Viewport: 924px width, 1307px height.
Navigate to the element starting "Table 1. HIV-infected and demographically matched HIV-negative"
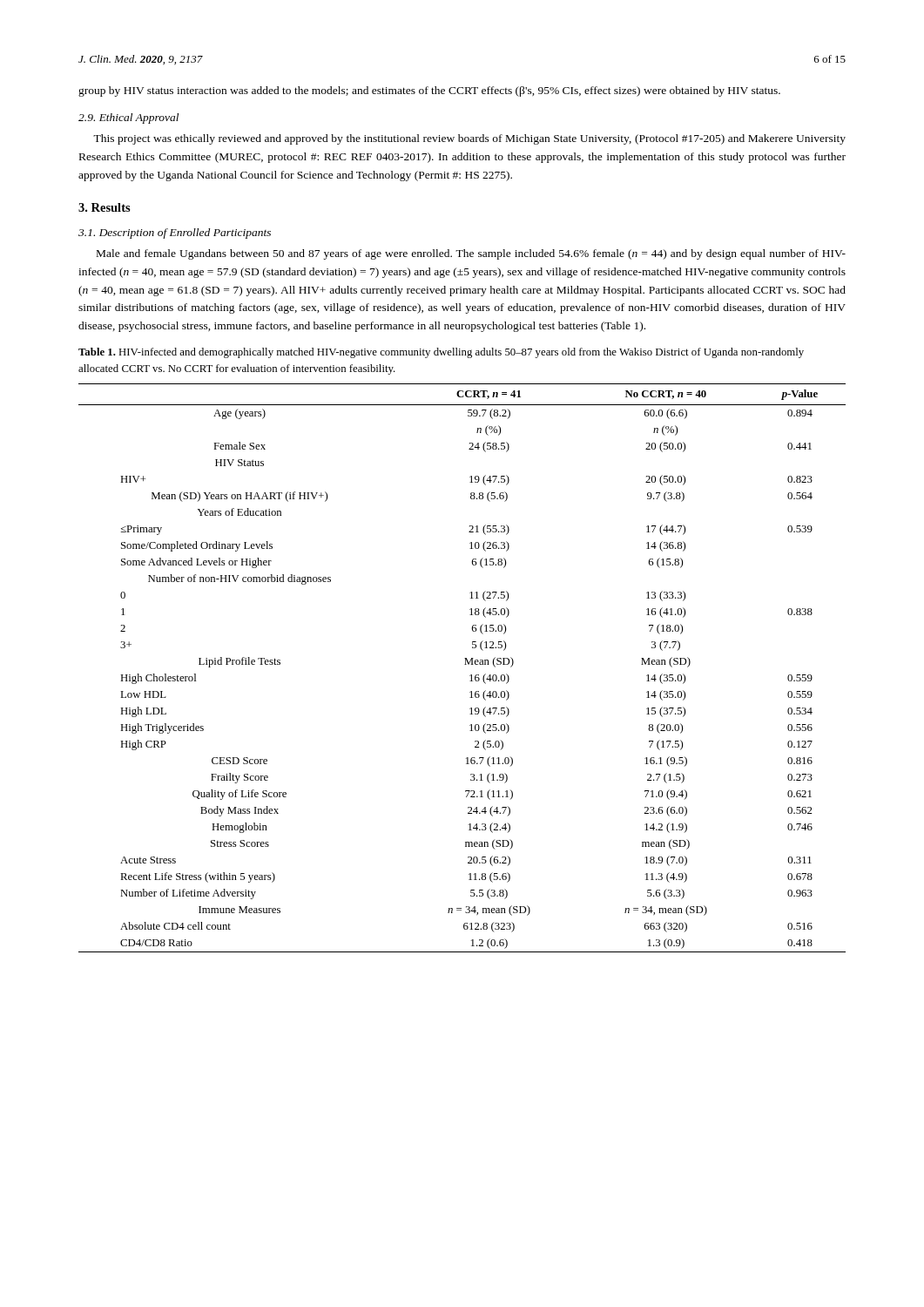pyautogui.click(x=441, y=360)
